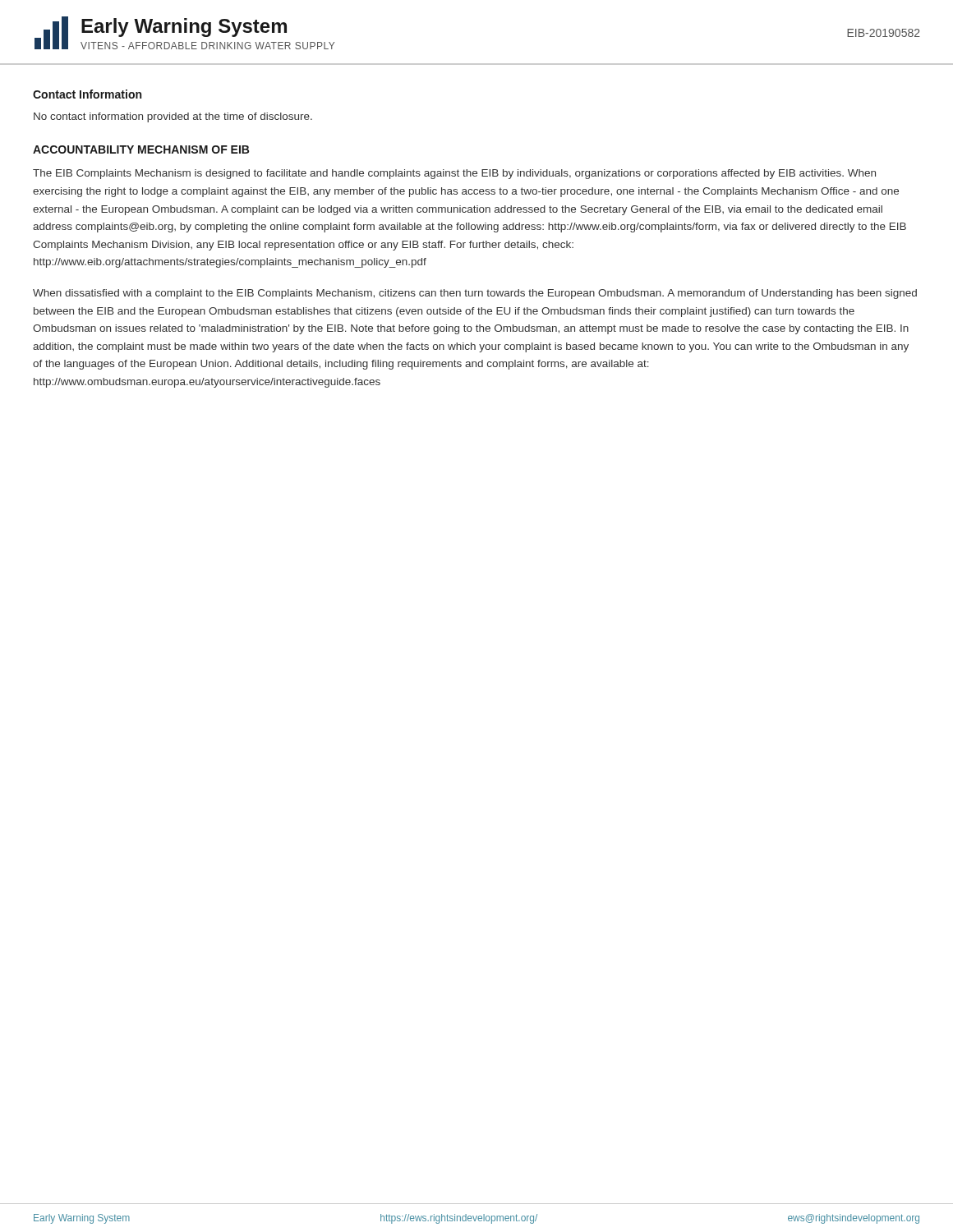The width and height of the screenshot is (953, 1232).
Task: Click on the text block that reads "No contact information provided at the time"
Action: point(173,117)
